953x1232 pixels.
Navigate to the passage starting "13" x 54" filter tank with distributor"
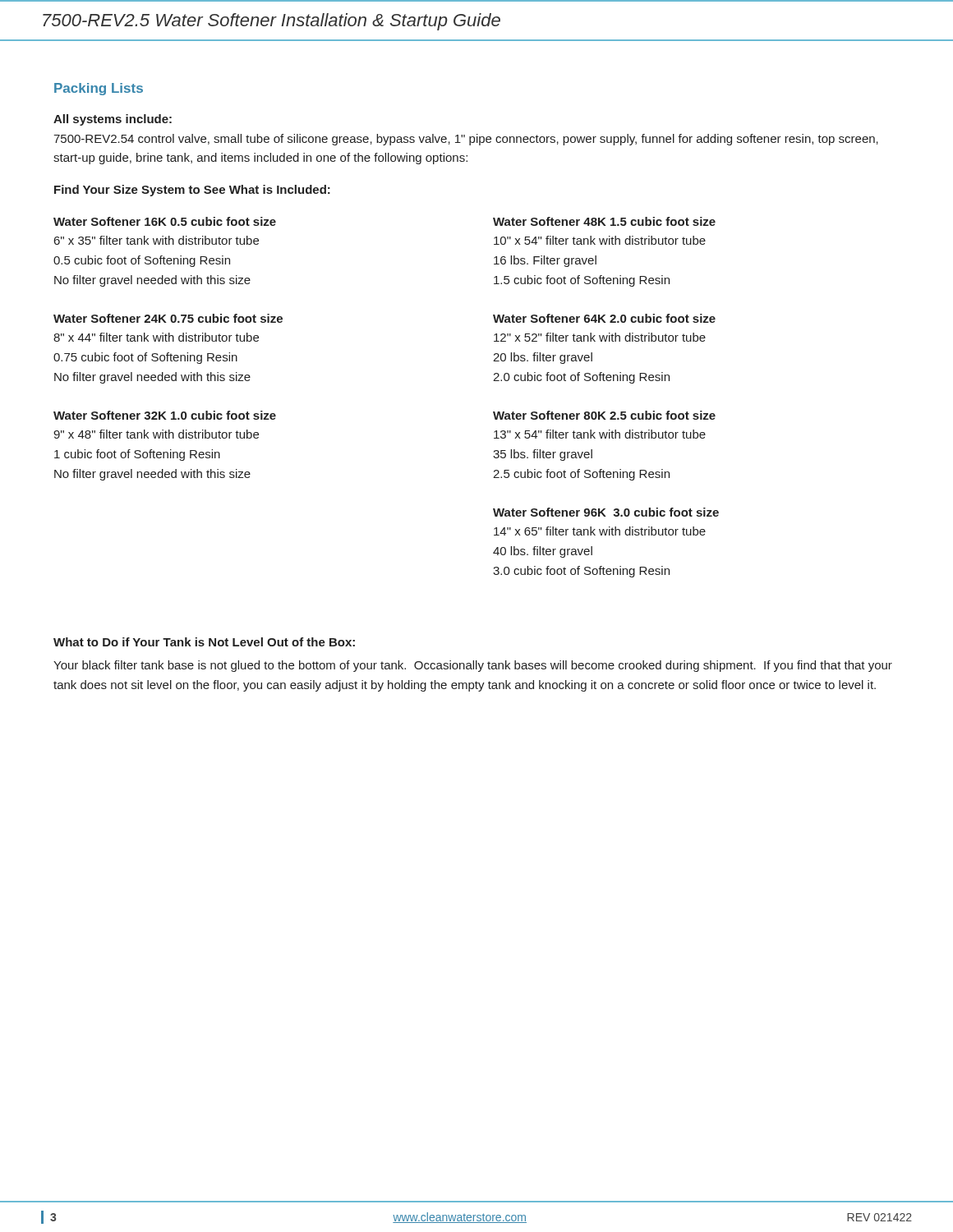coord(599,434)
